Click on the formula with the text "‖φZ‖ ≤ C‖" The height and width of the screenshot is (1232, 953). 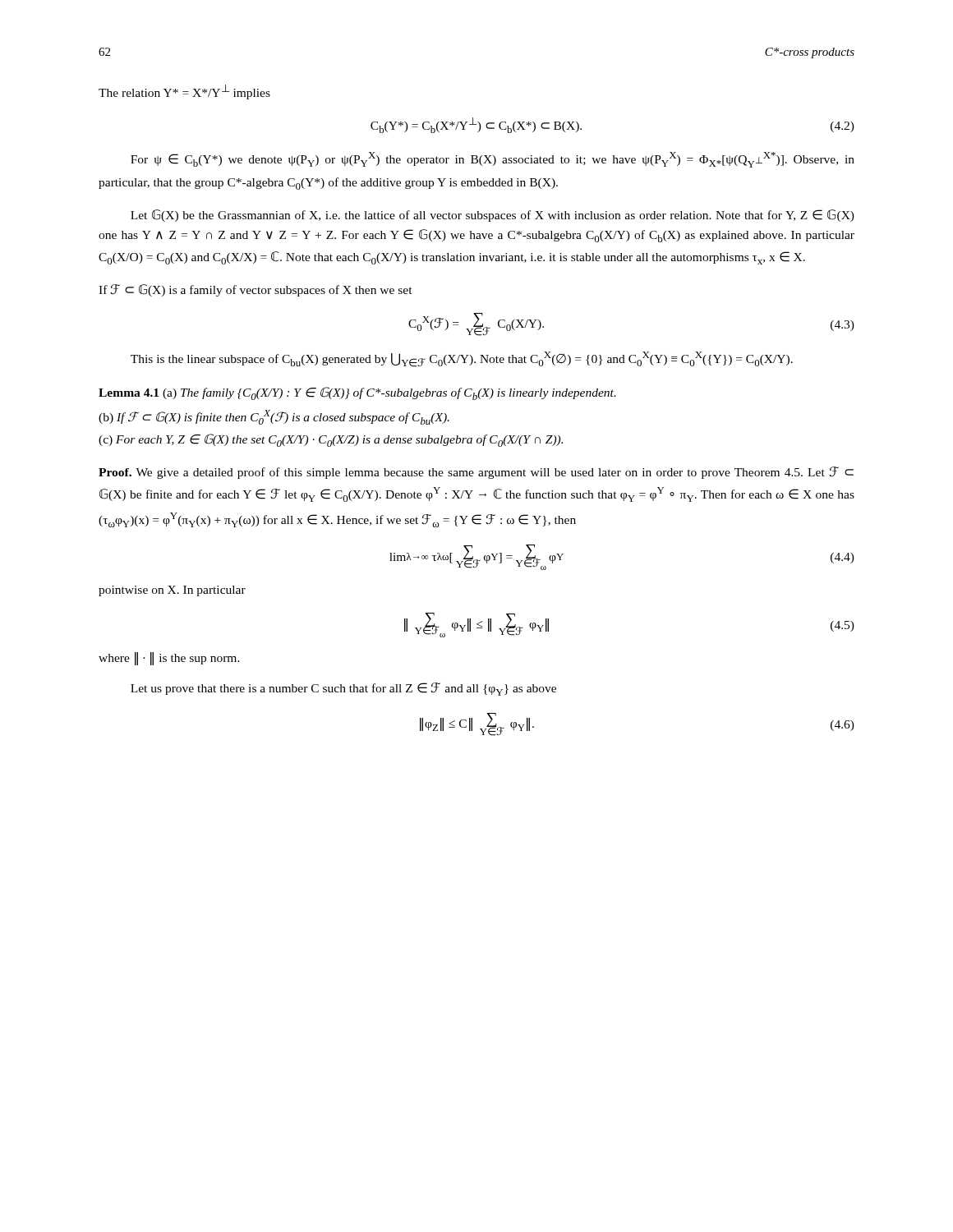point(476,725)
